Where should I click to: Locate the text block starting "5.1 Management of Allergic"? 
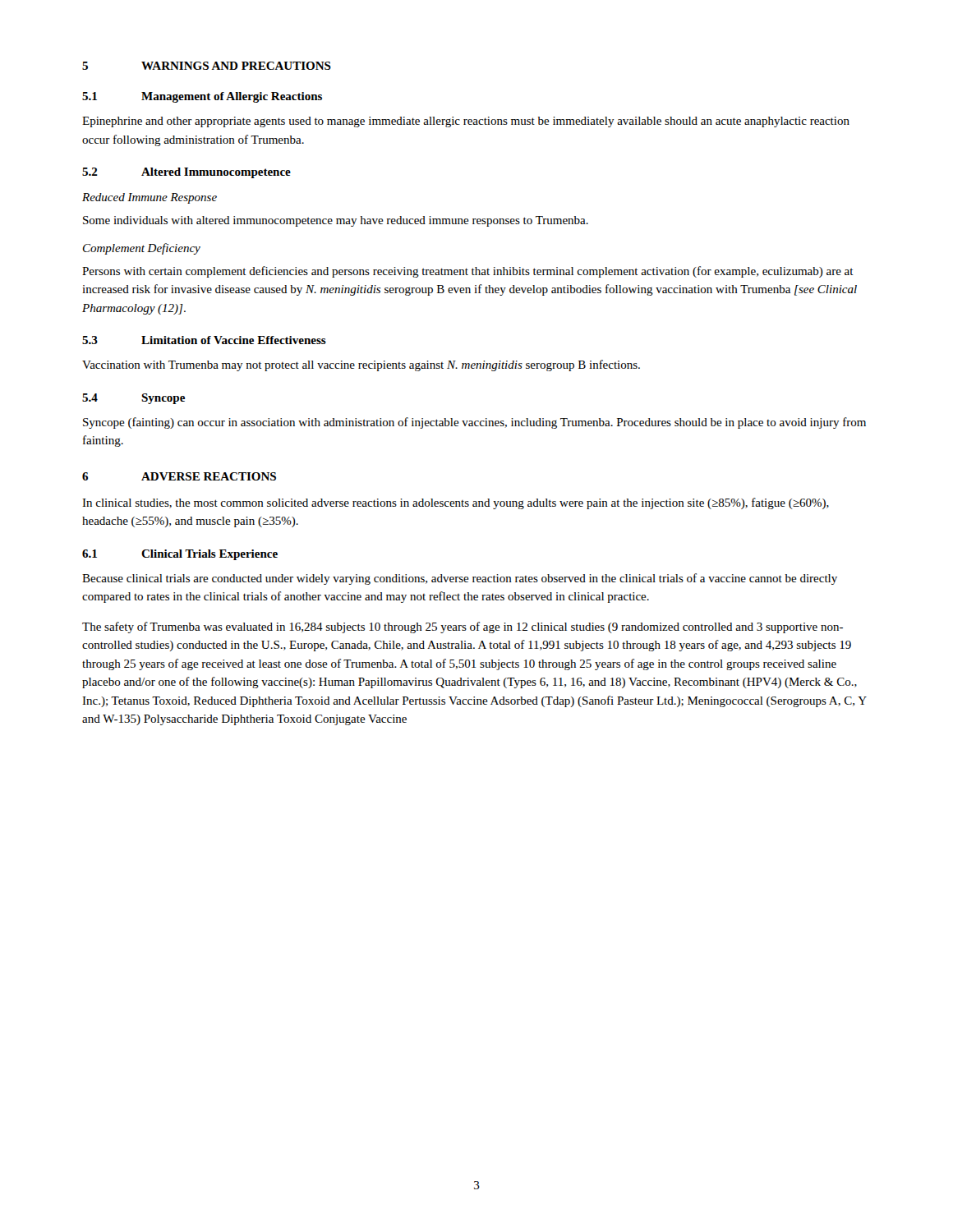coord(202,97)
